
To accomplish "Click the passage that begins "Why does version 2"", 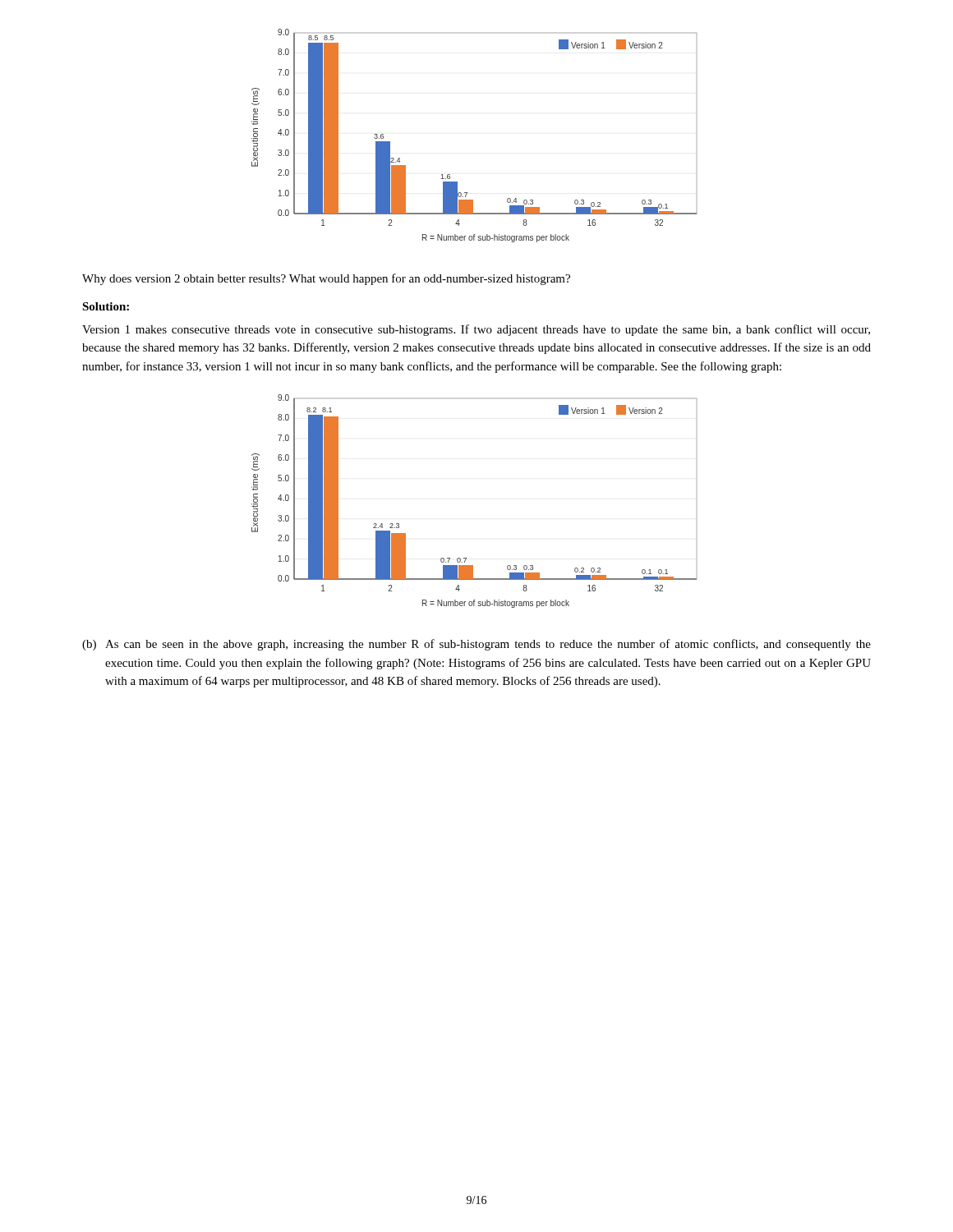I will pos(326,278).
